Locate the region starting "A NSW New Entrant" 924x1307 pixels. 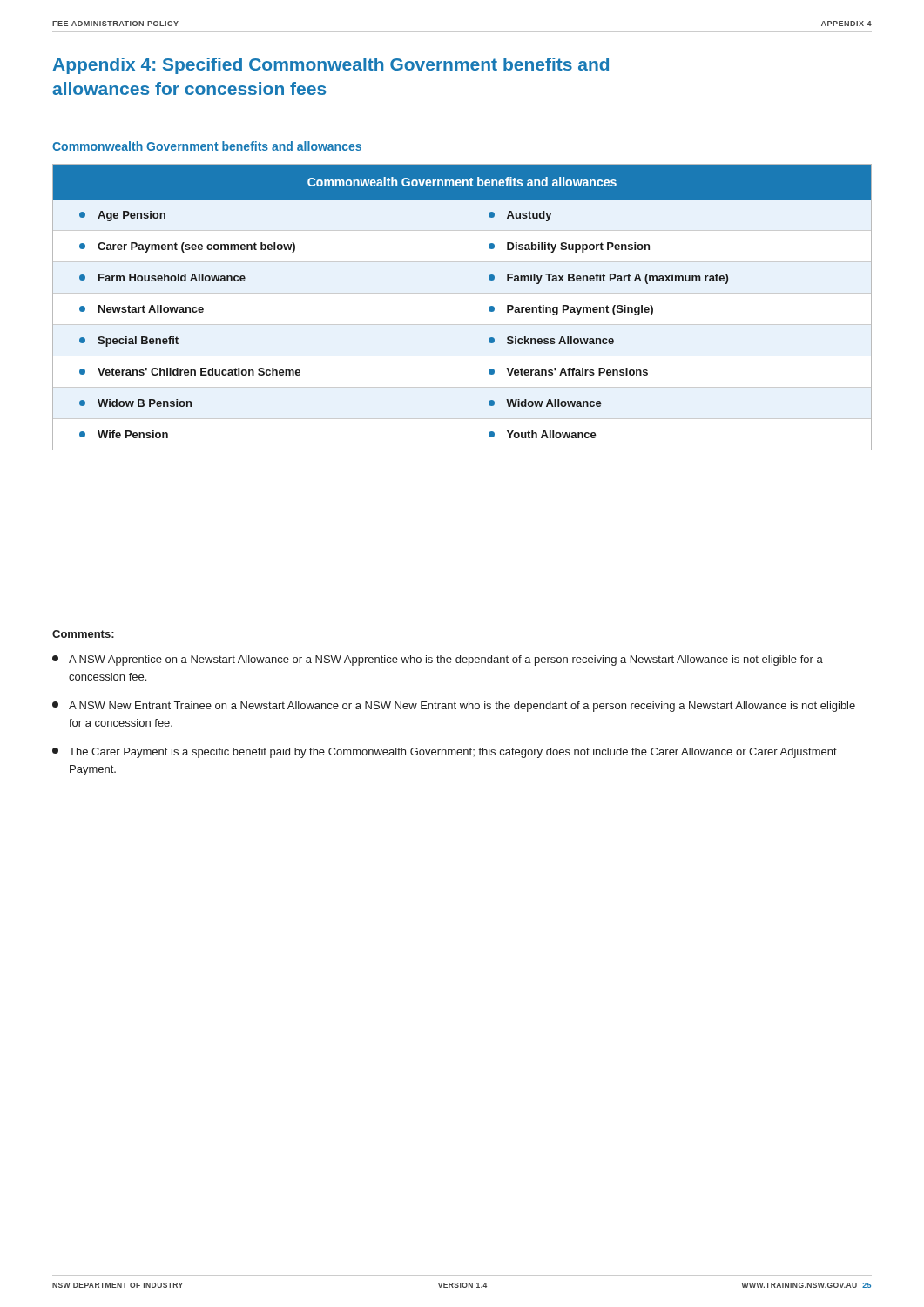462,714
